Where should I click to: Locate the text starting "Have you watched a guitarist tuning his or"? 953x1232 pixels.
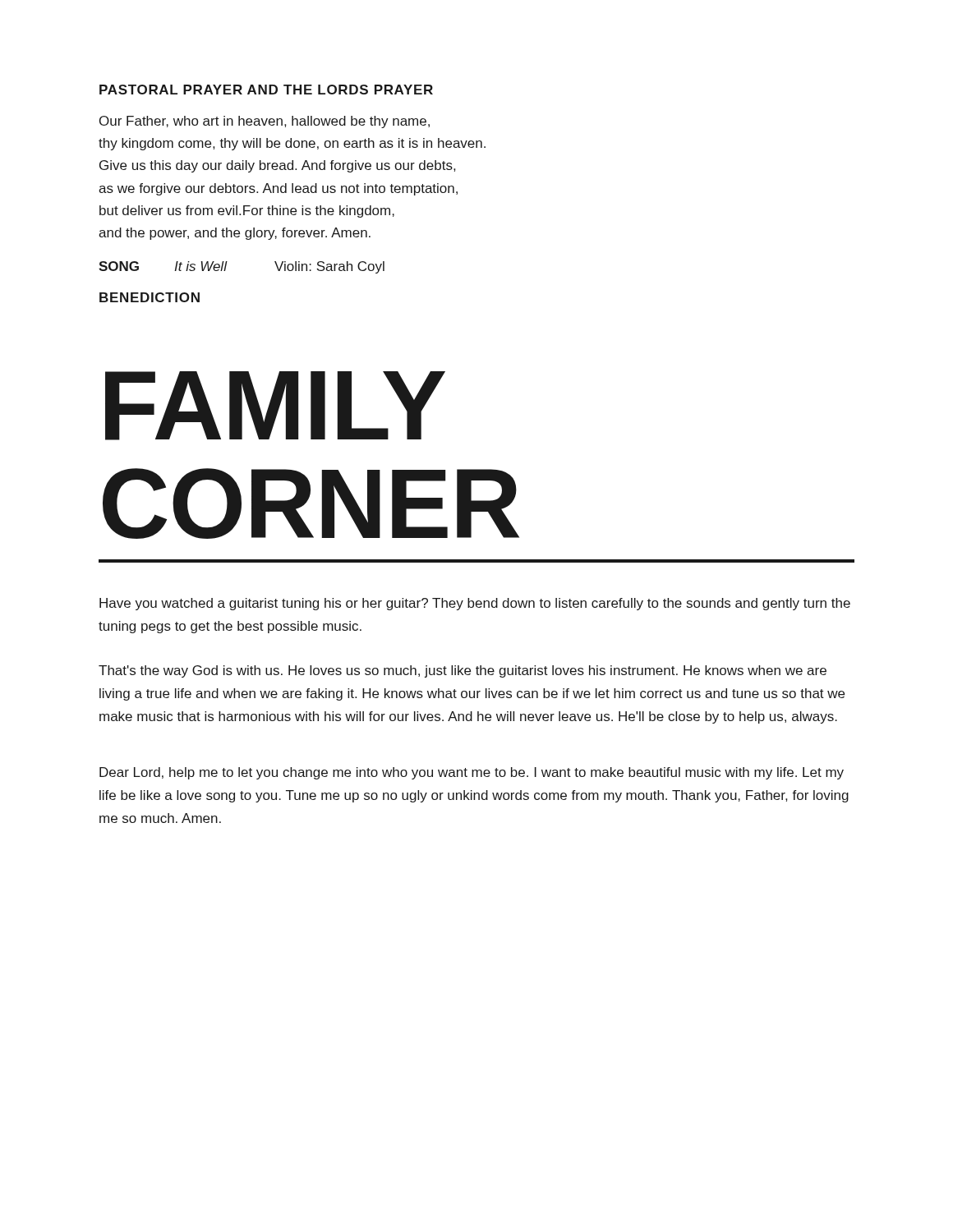(475, 615)
